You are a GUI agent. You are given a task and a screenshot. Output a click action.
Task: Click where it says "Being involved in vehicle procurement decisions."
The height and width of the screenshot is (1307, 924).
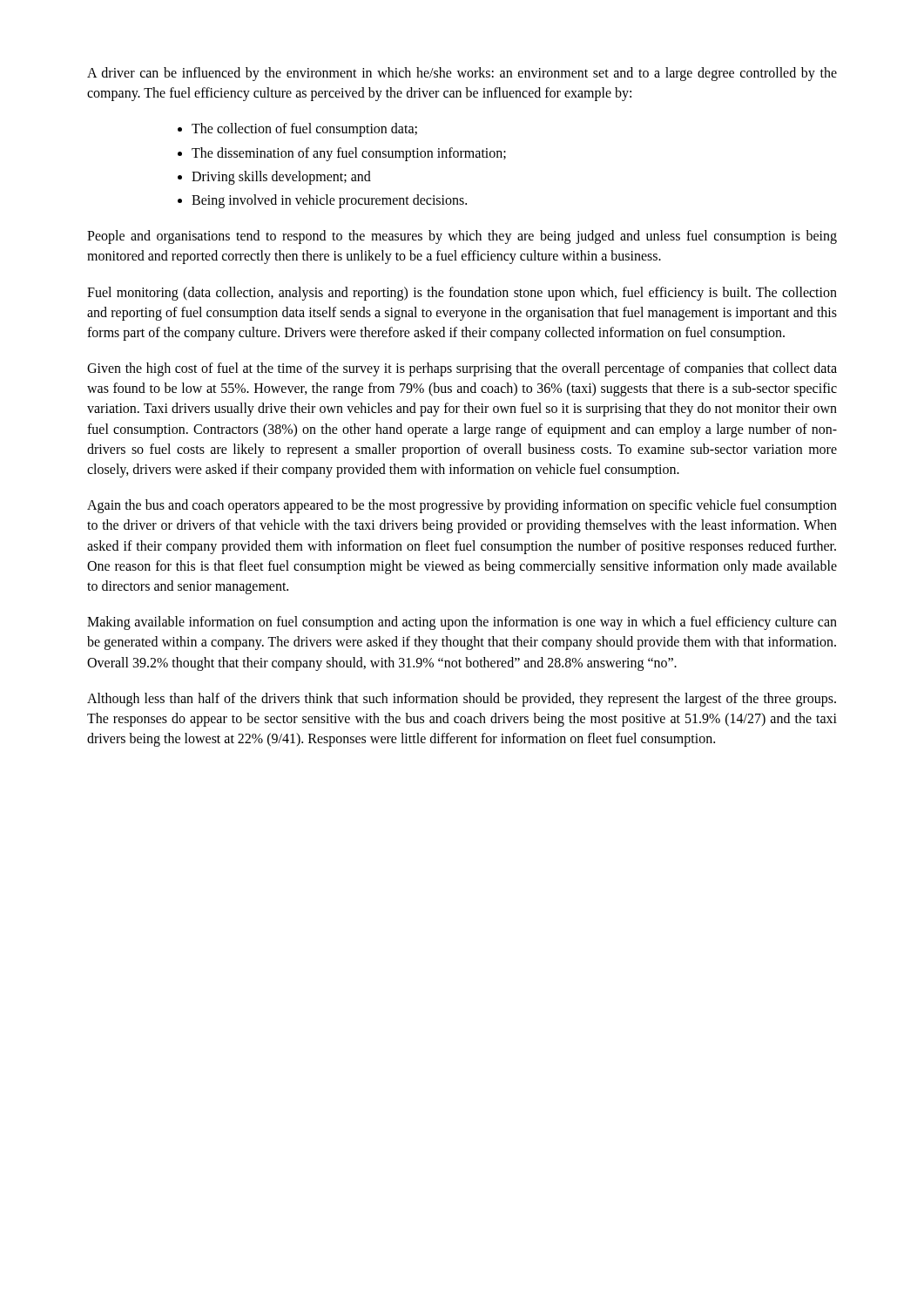pos(330,200)
